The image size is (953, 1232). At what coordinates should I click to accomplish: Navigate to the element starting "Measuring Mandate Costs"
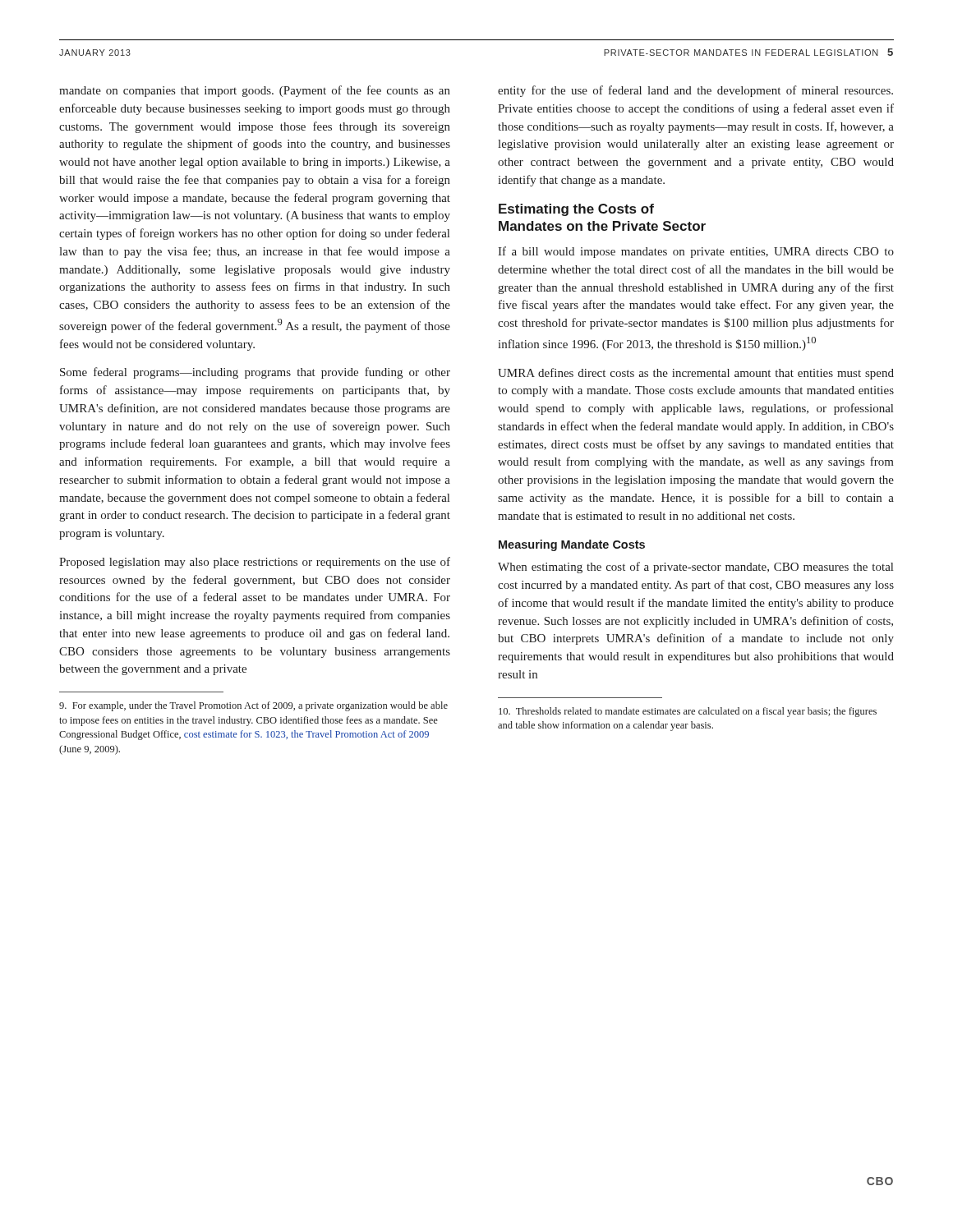572,545
